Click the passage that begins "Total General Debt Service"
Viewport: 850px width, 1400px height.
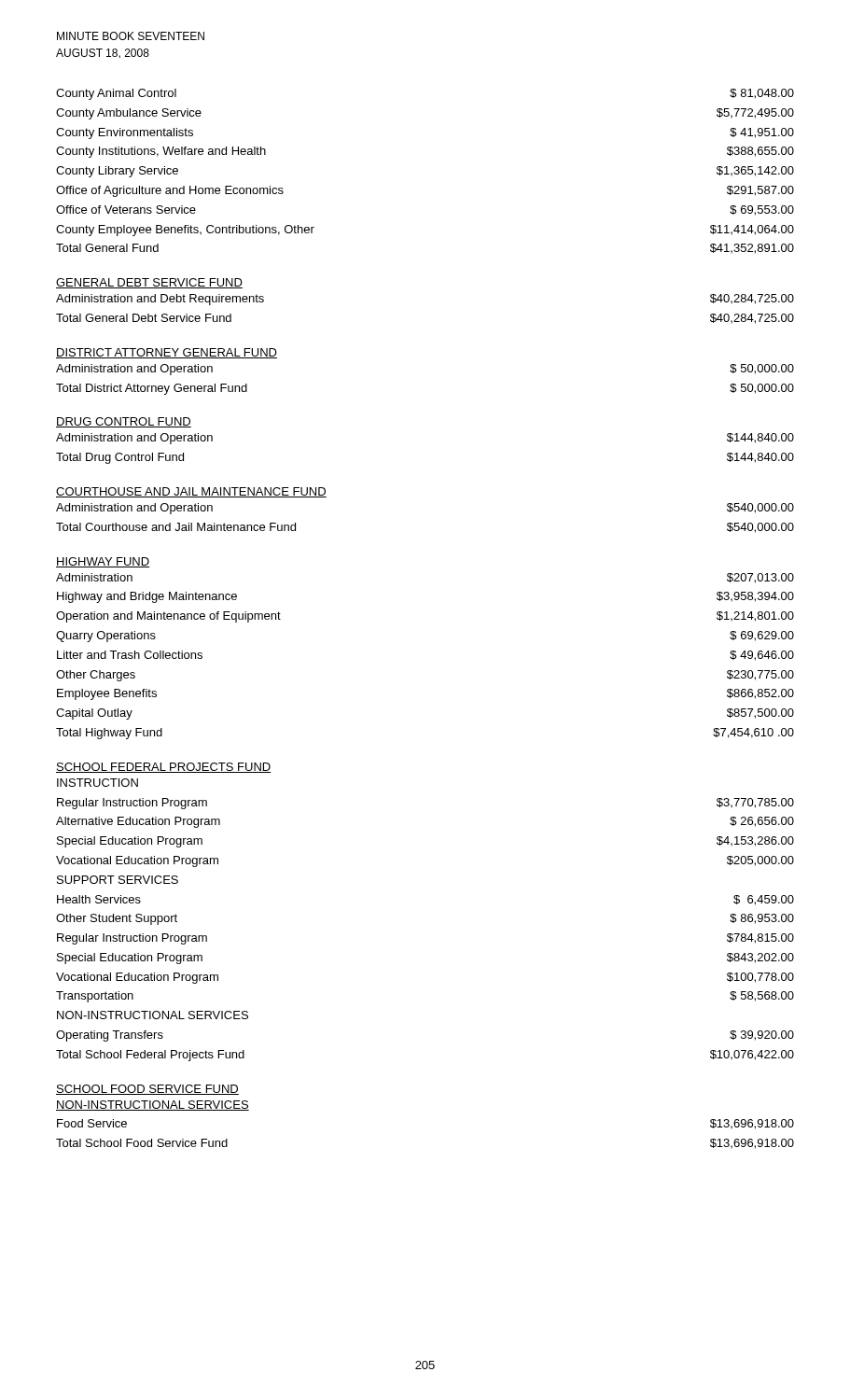pyautogui.click(x=143, y=319)
